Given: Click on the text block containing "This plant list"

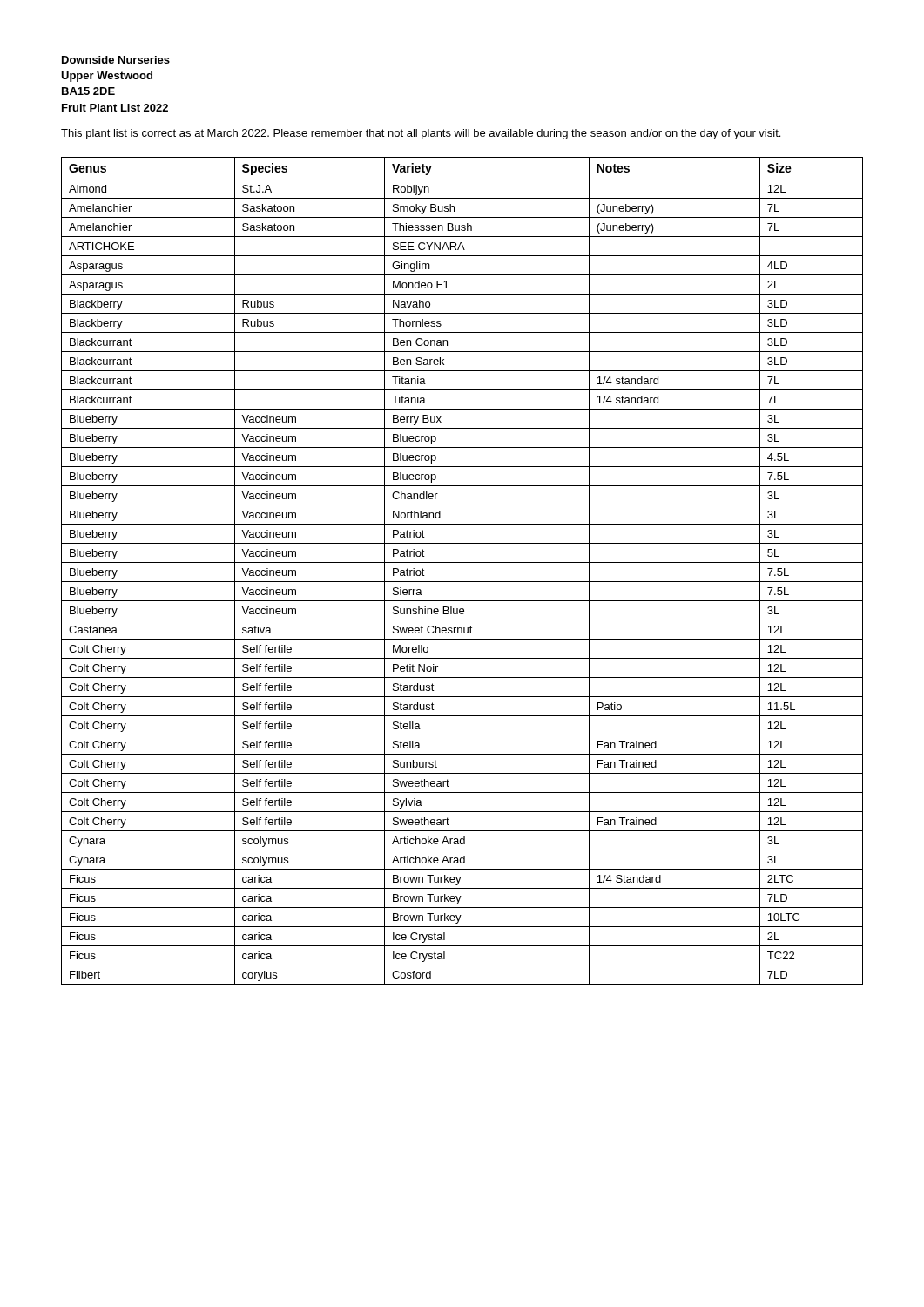Looking at the screenshot, I should pyautogui.click(x=421, y=133).
